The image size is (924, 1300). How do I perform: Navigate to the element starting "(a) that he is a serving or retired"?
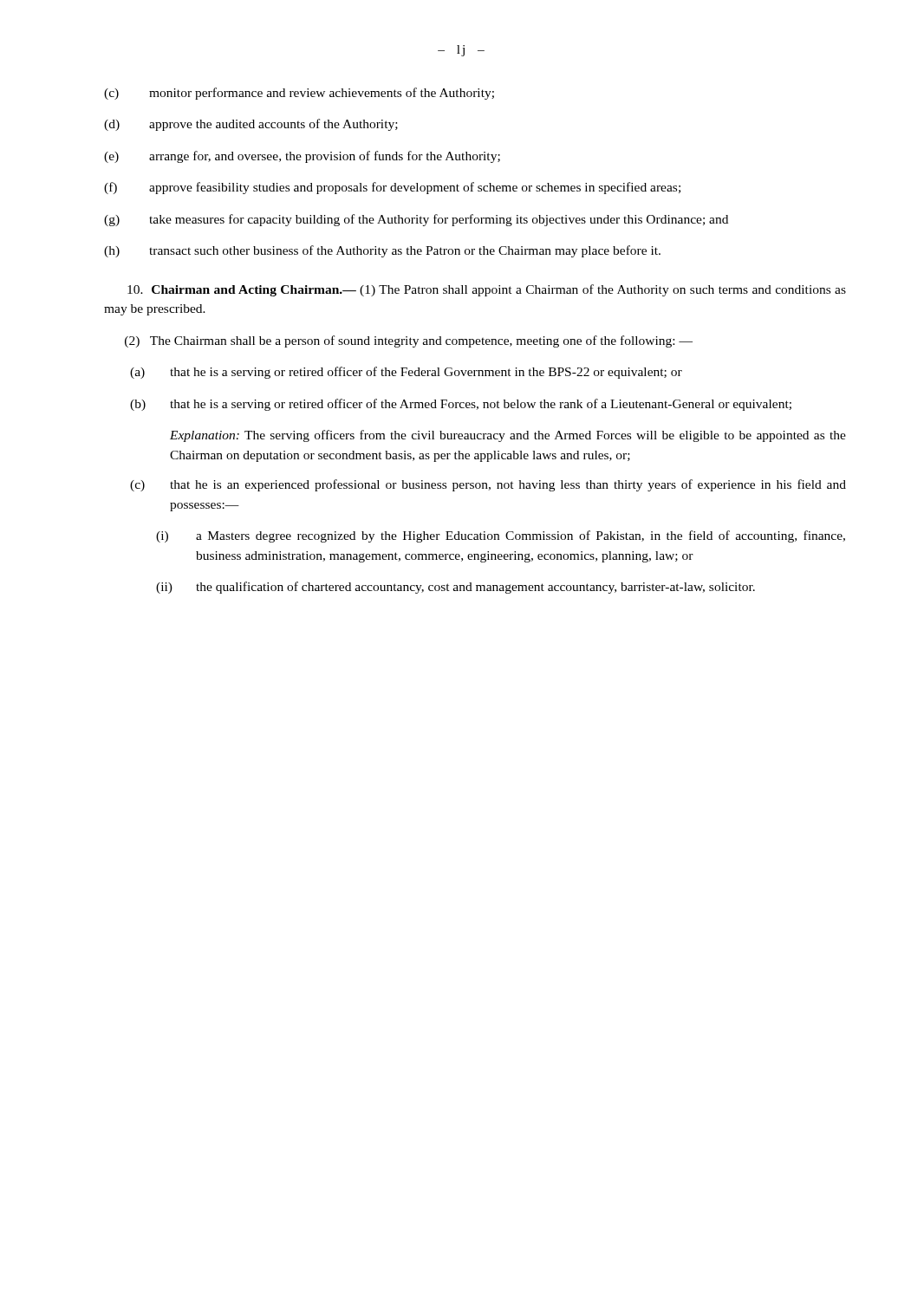pyautogui.click(x=488, y=372)
